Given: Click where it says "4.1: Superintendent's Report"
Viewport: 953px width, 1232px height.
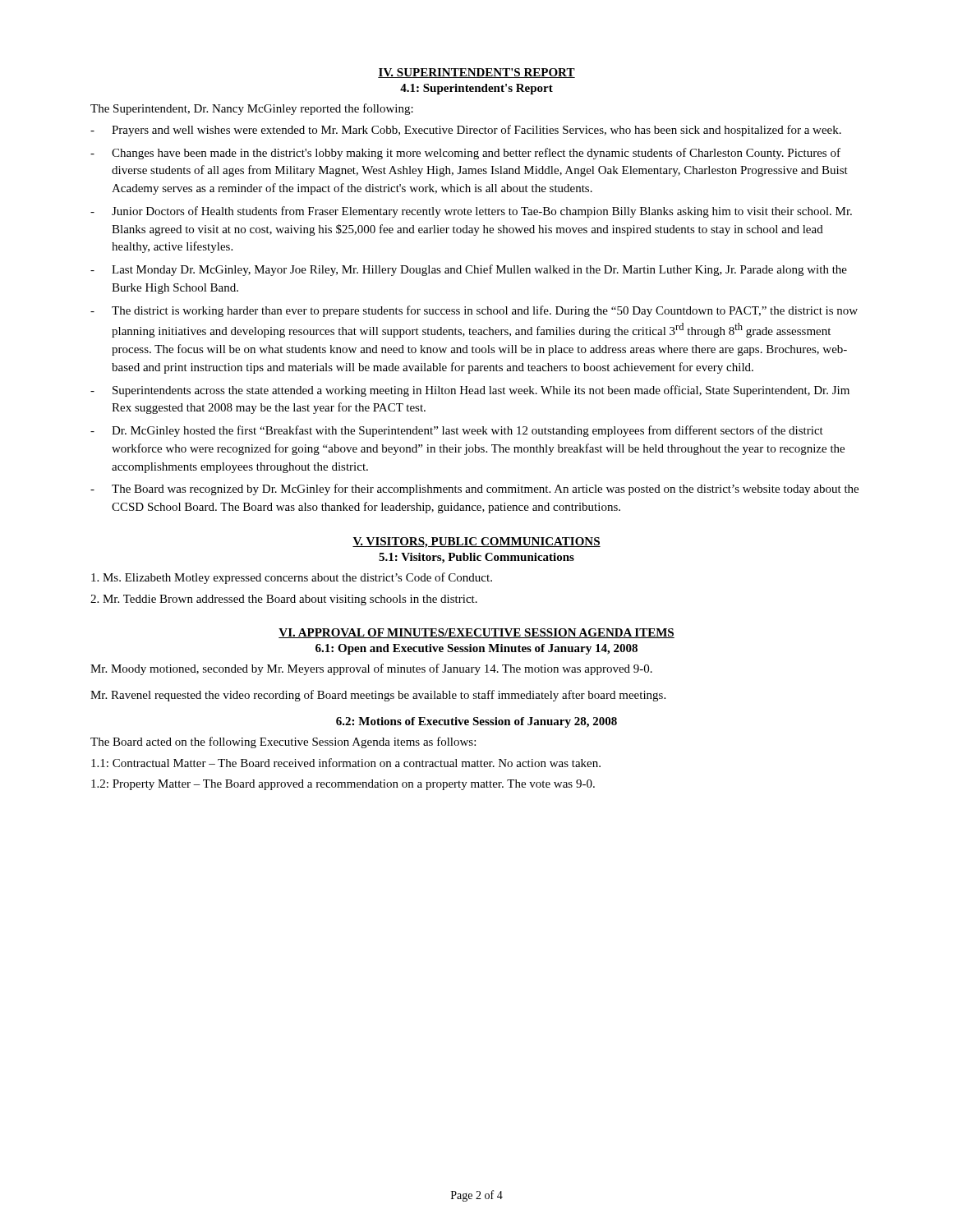Looking at the screenshot, I should point(476,88).
